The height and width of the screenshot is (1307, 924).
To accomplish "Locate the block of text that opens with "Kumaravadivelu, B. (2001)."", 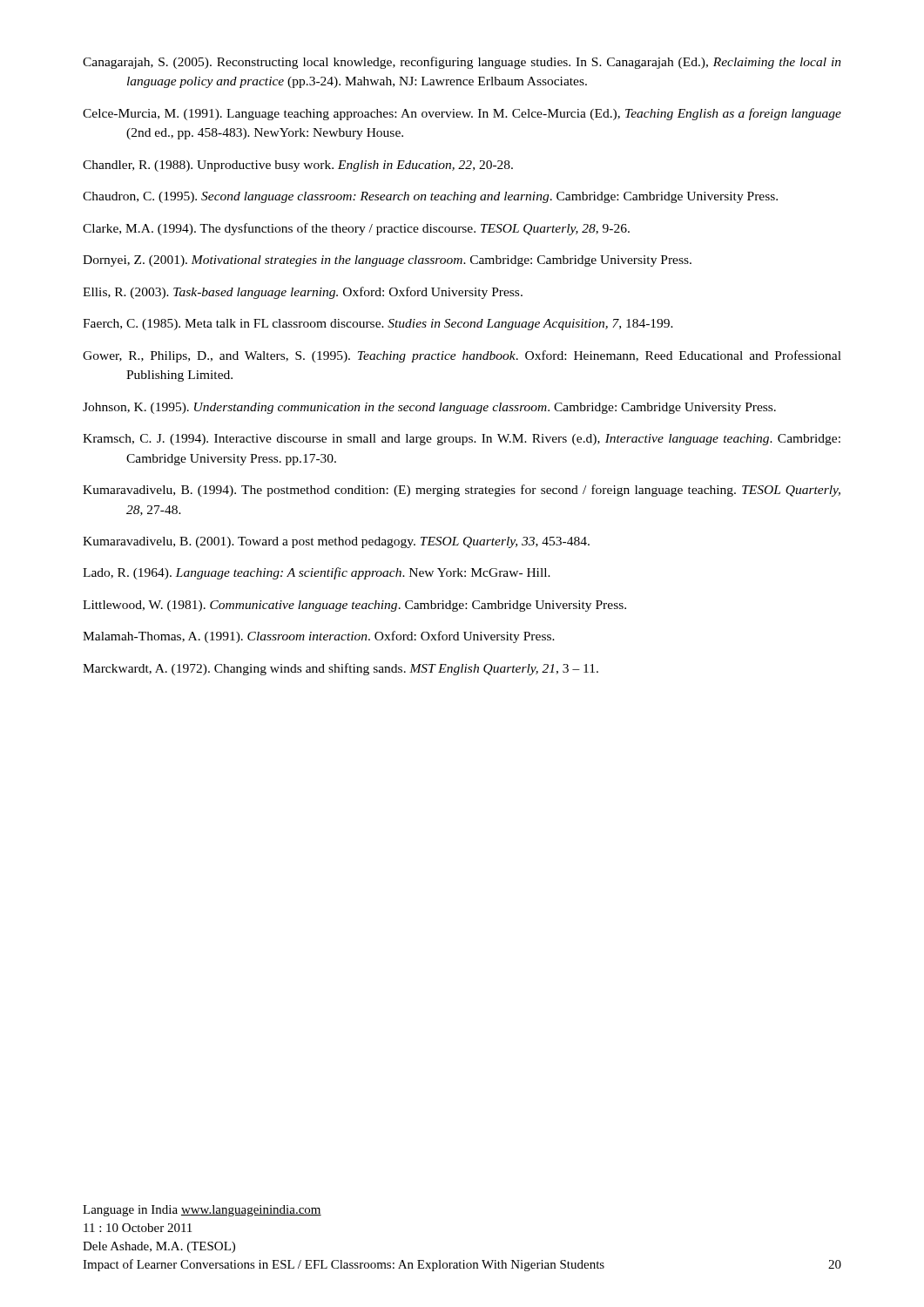I will point(462,541).
